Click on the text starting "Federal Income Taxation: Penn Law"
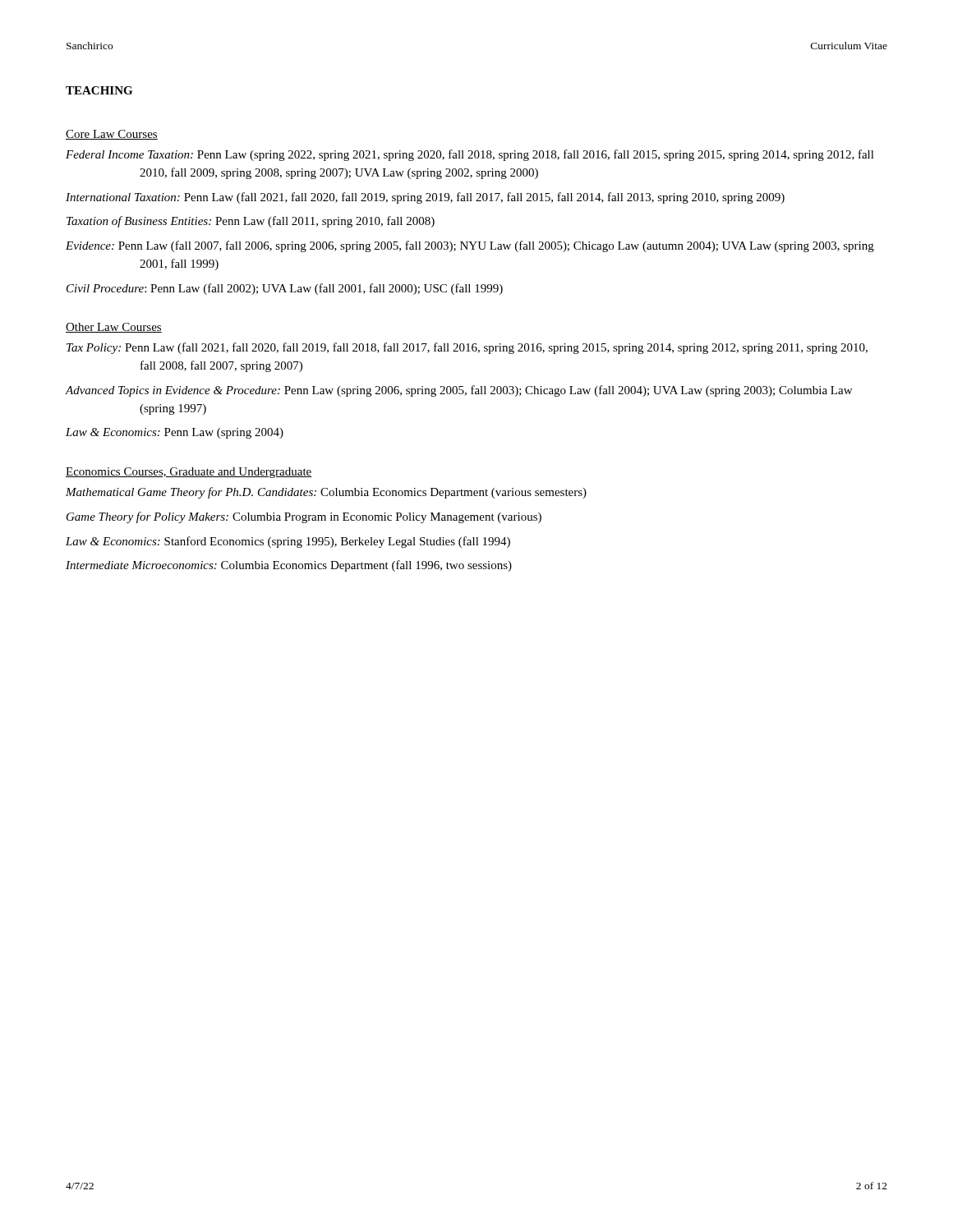 click(x=476, y=164)
